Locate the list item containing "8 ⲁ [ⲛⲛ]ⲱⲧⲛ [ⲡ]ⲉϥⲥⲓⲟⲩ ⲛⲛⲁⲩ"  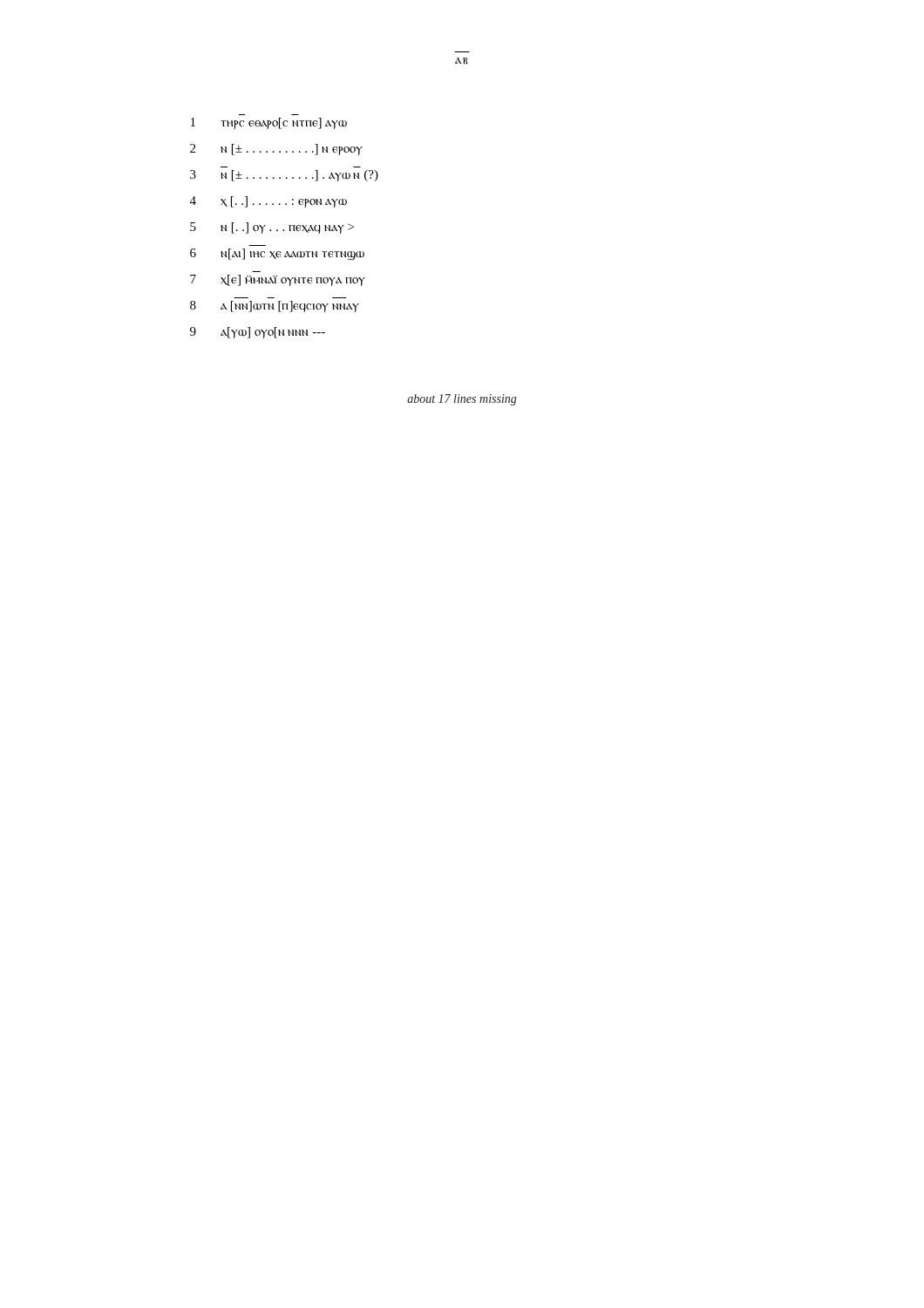(x=267, y=306)
